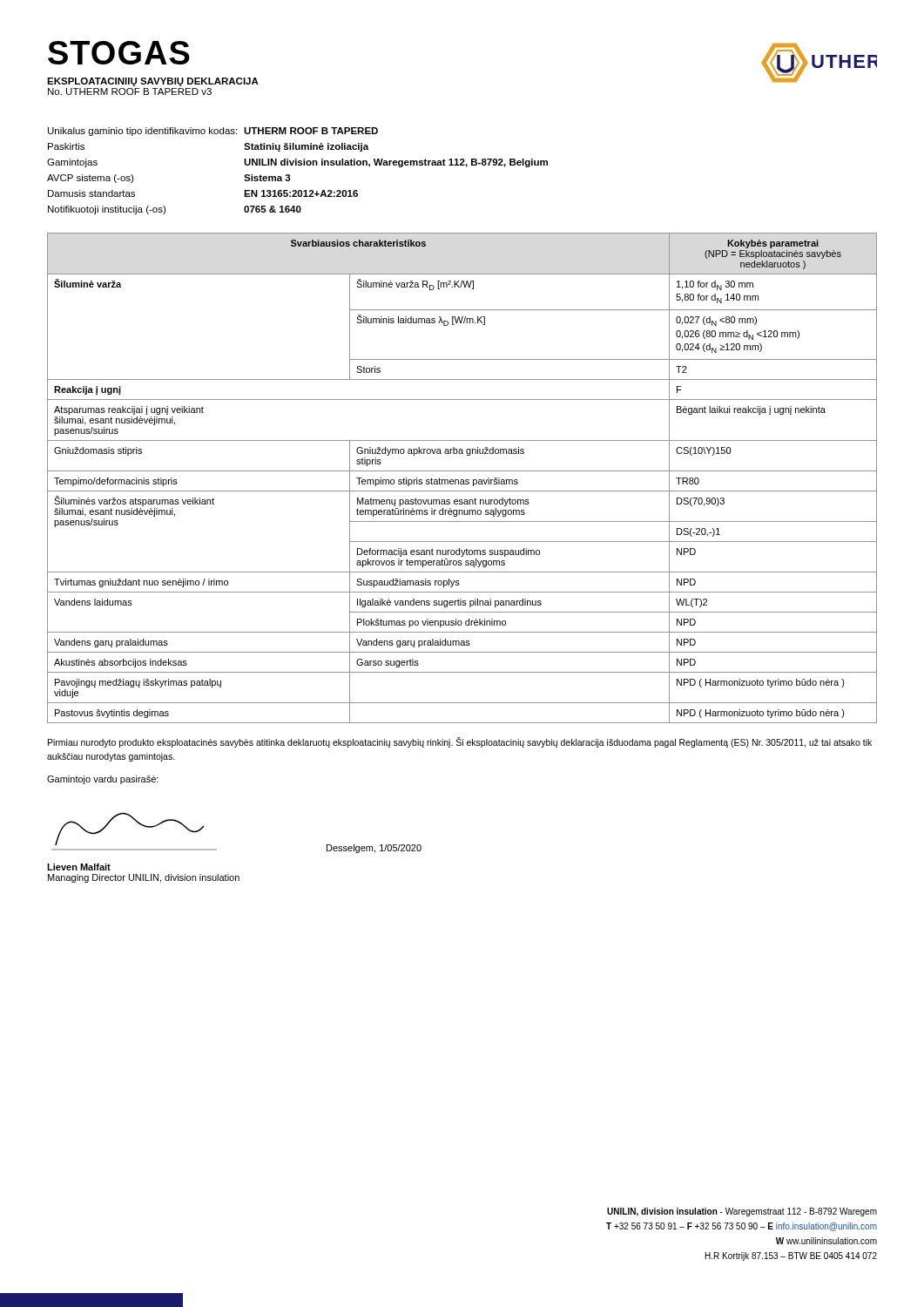This screenshot has width=924, height=1307.
Task: Find "Lieven MalfaitManaging Director UNILIN, division insulation" on this page
Action: (143, 873)
